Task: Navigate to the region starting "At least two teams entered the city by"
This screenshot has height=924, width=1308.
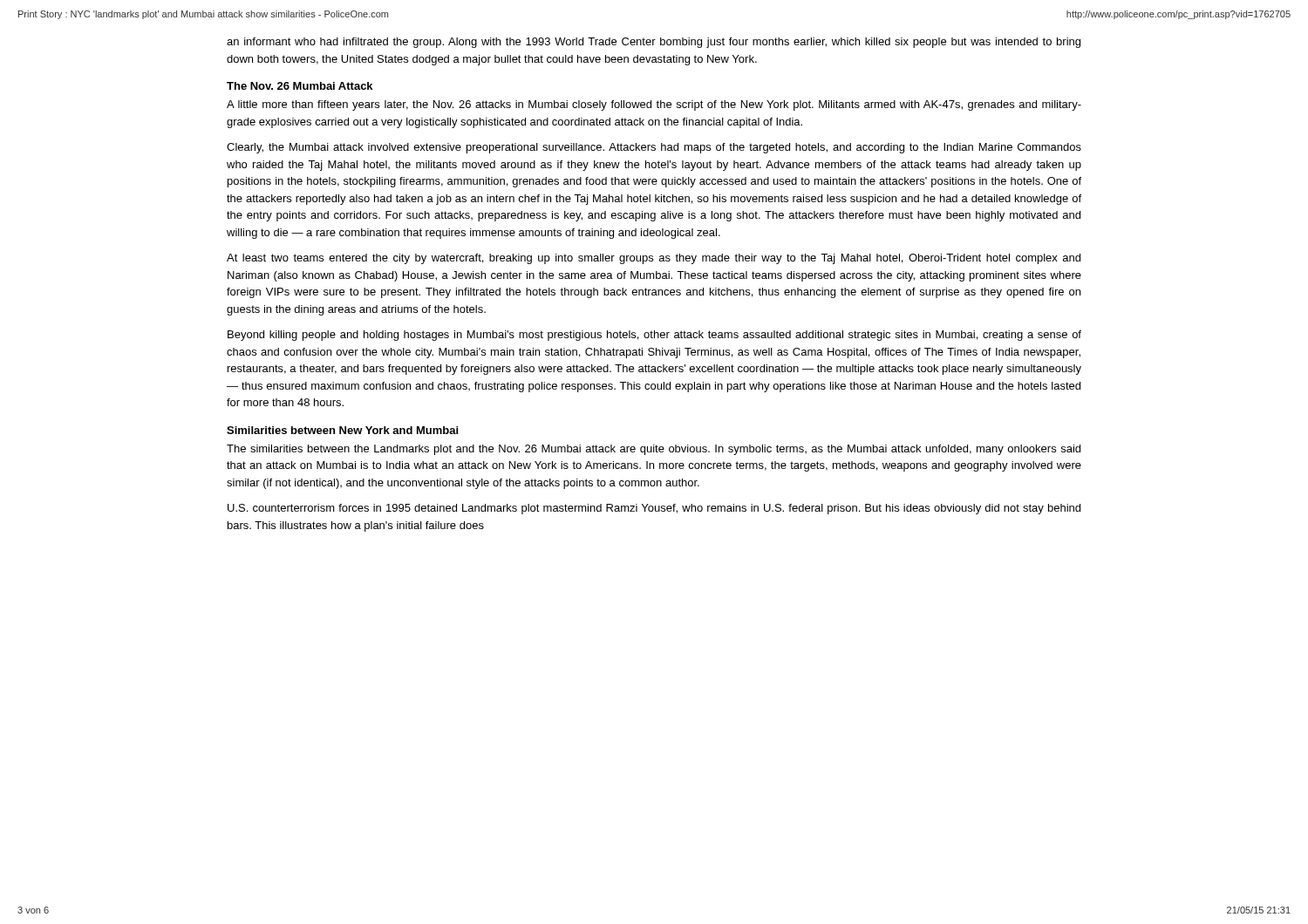Action: coord(654,283)
